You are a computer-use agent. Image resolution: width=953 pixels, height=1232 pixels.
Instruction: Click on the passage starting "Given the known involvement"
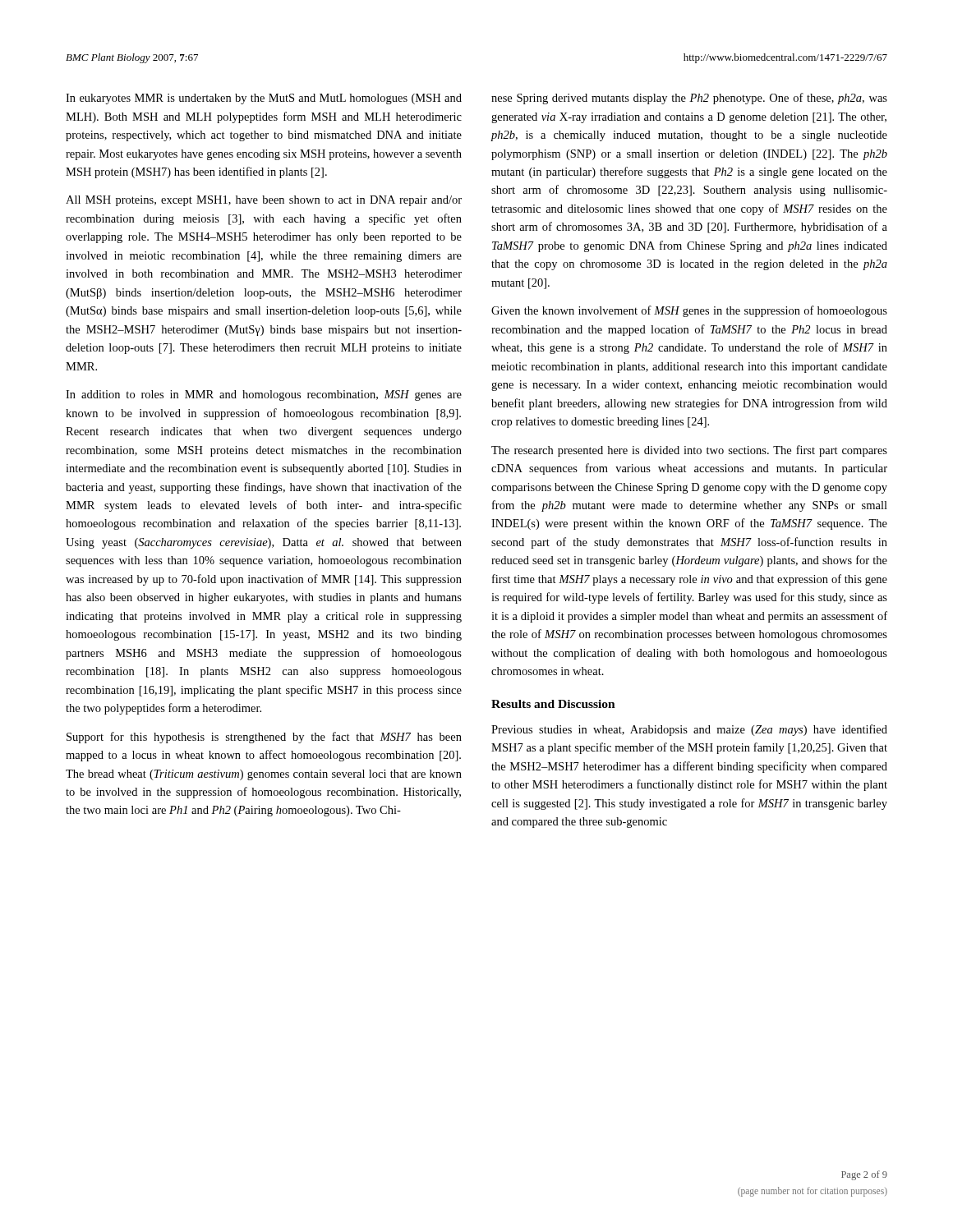pos(689,366)
